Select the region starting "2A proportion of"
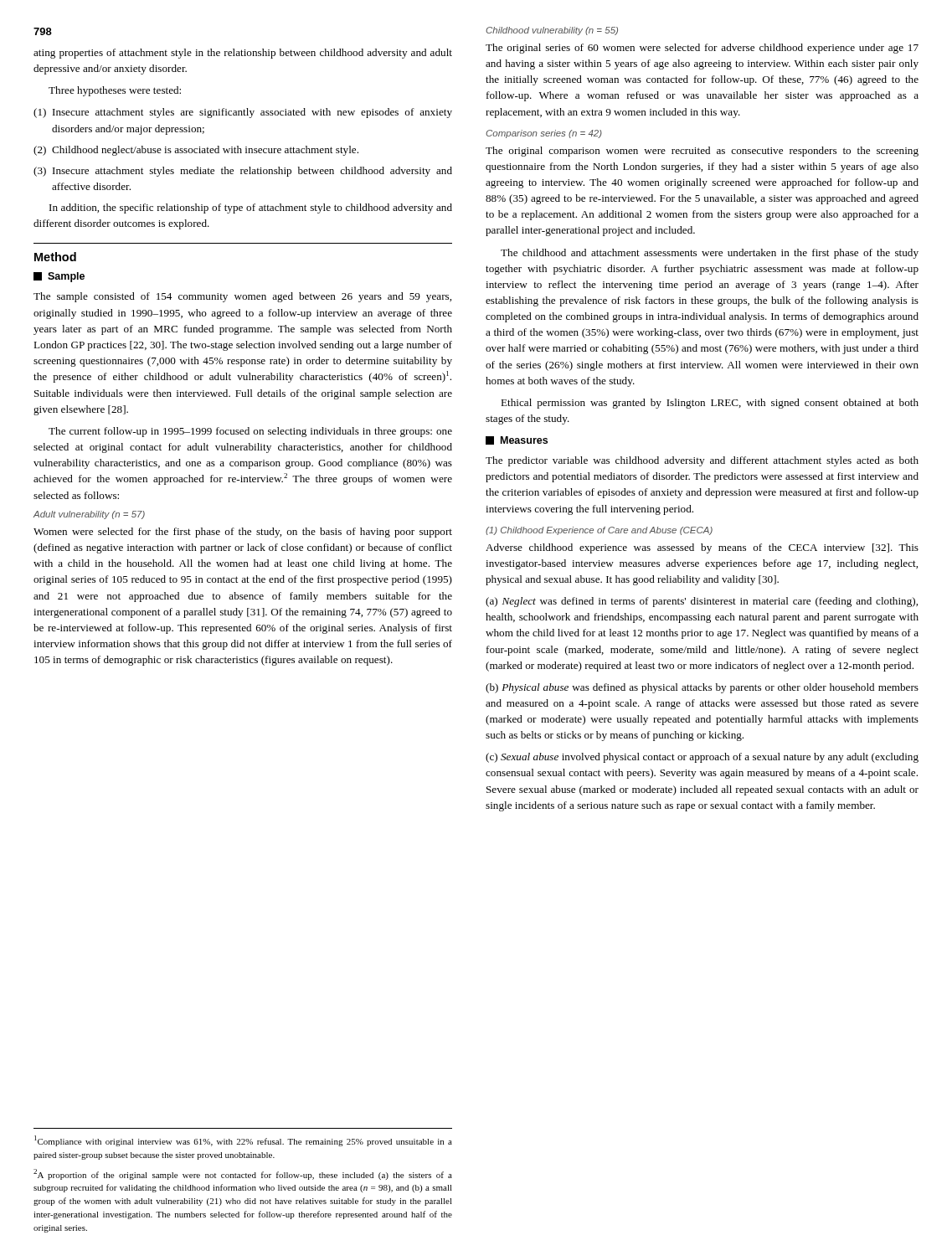Screen dimensions: 1256x952 point(243,1201)
